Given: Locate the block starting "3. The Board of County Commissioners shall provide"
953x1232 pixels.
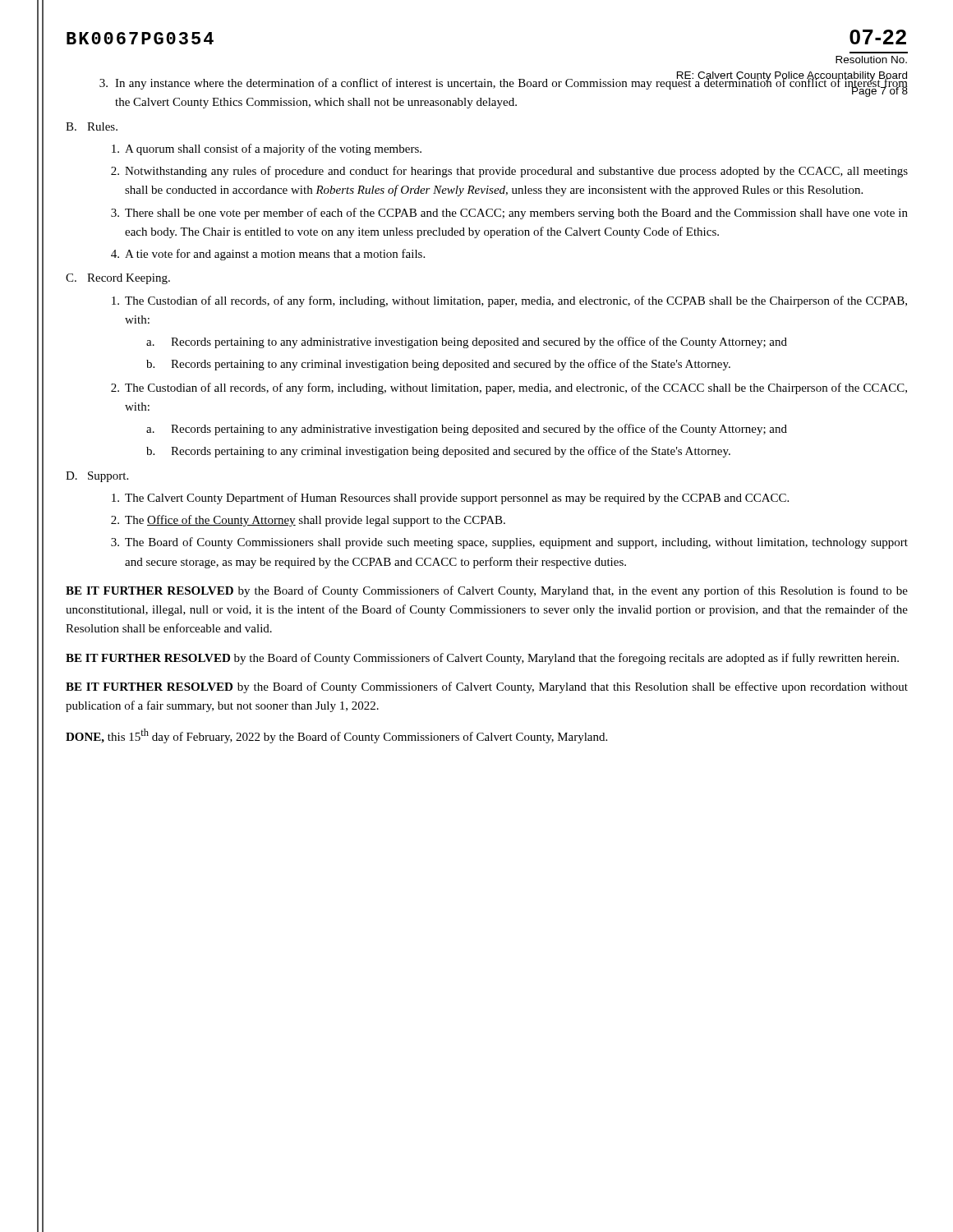Looking at the screenshot, I should pos(502,552).
